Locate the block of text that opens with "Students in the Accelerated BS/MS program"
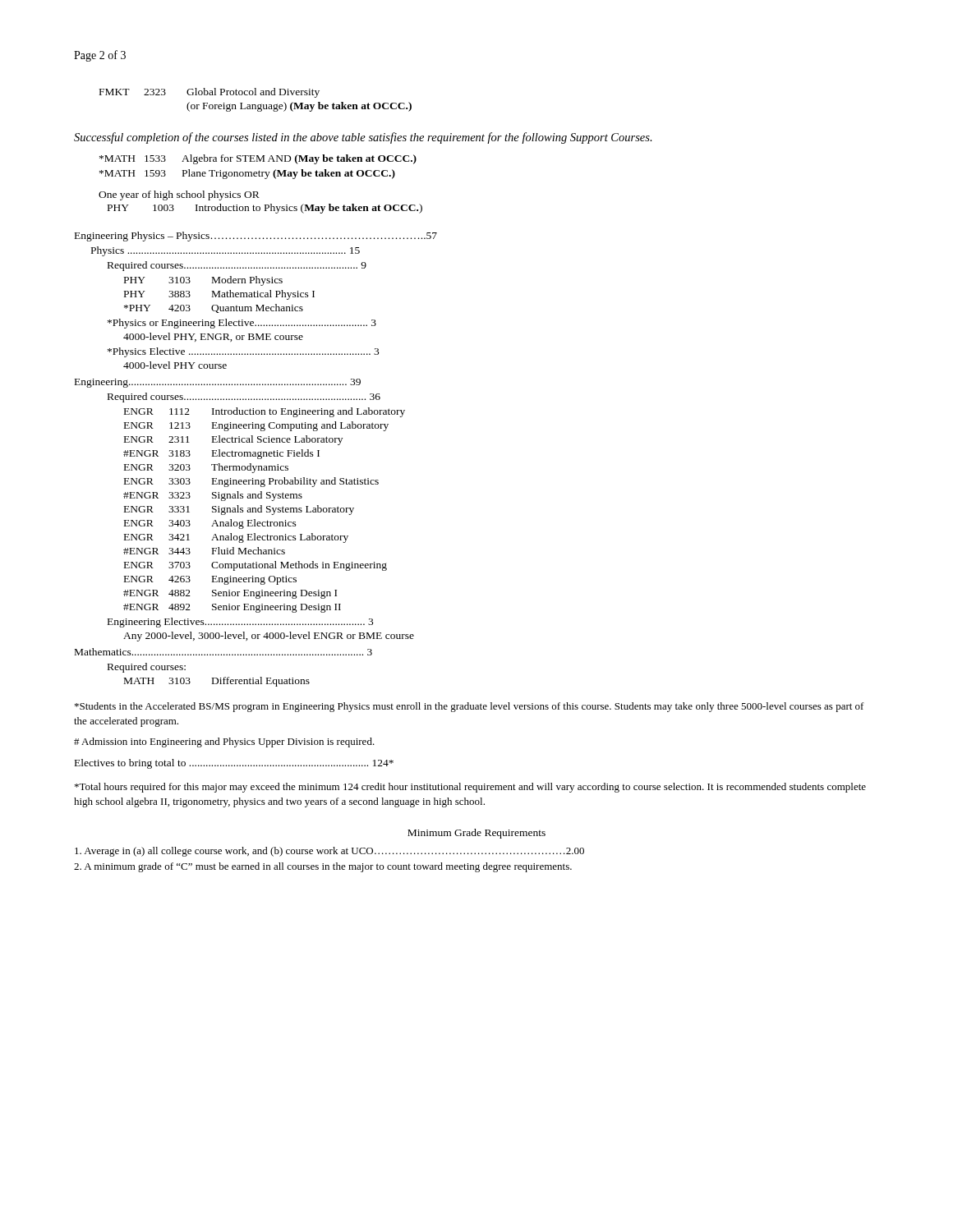Screen dimensions: 1232x953 tap(469, 713)
